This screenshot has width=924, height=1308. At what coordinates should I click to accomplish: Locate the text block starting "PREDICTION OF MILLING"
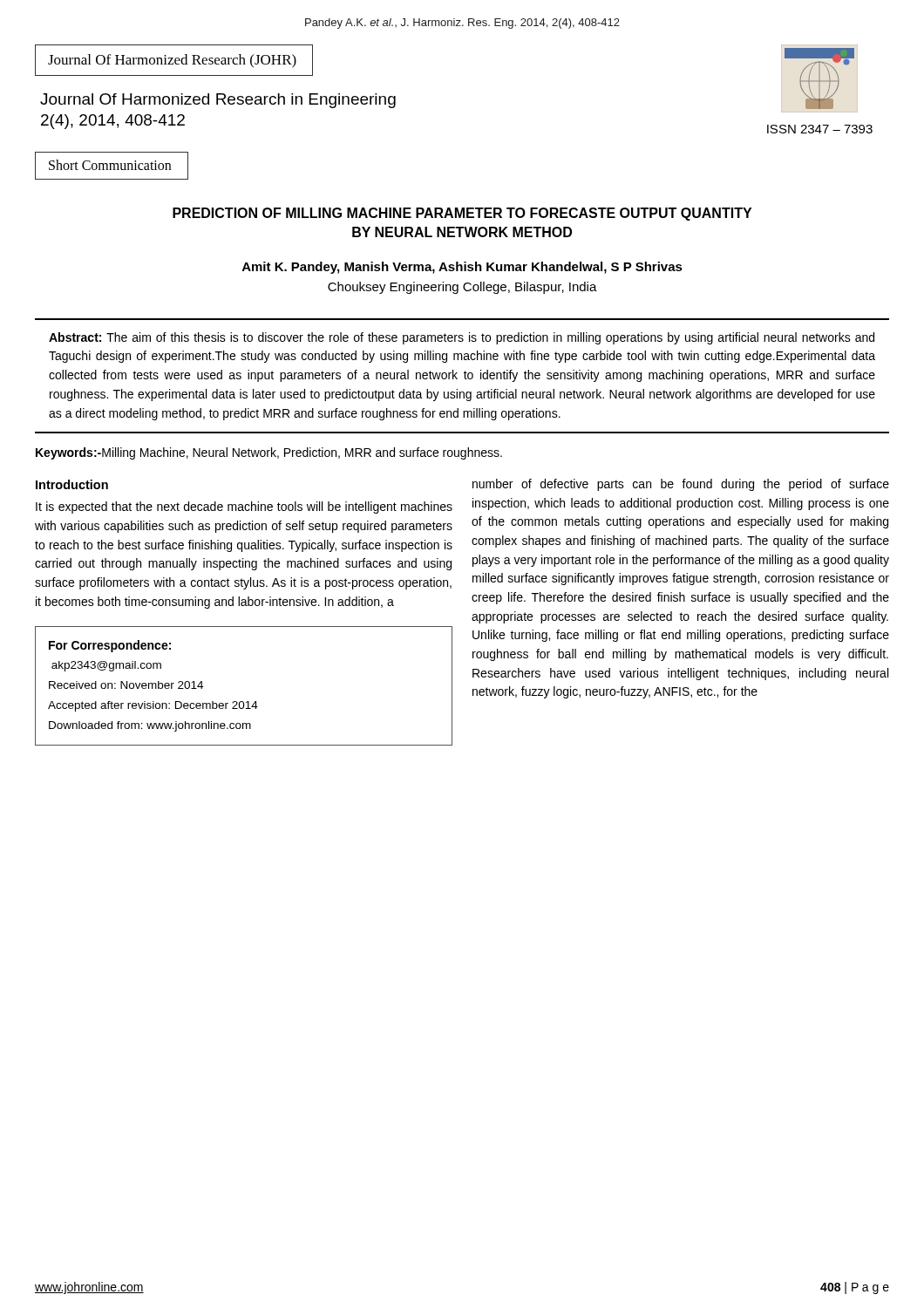tap(462, 223)
